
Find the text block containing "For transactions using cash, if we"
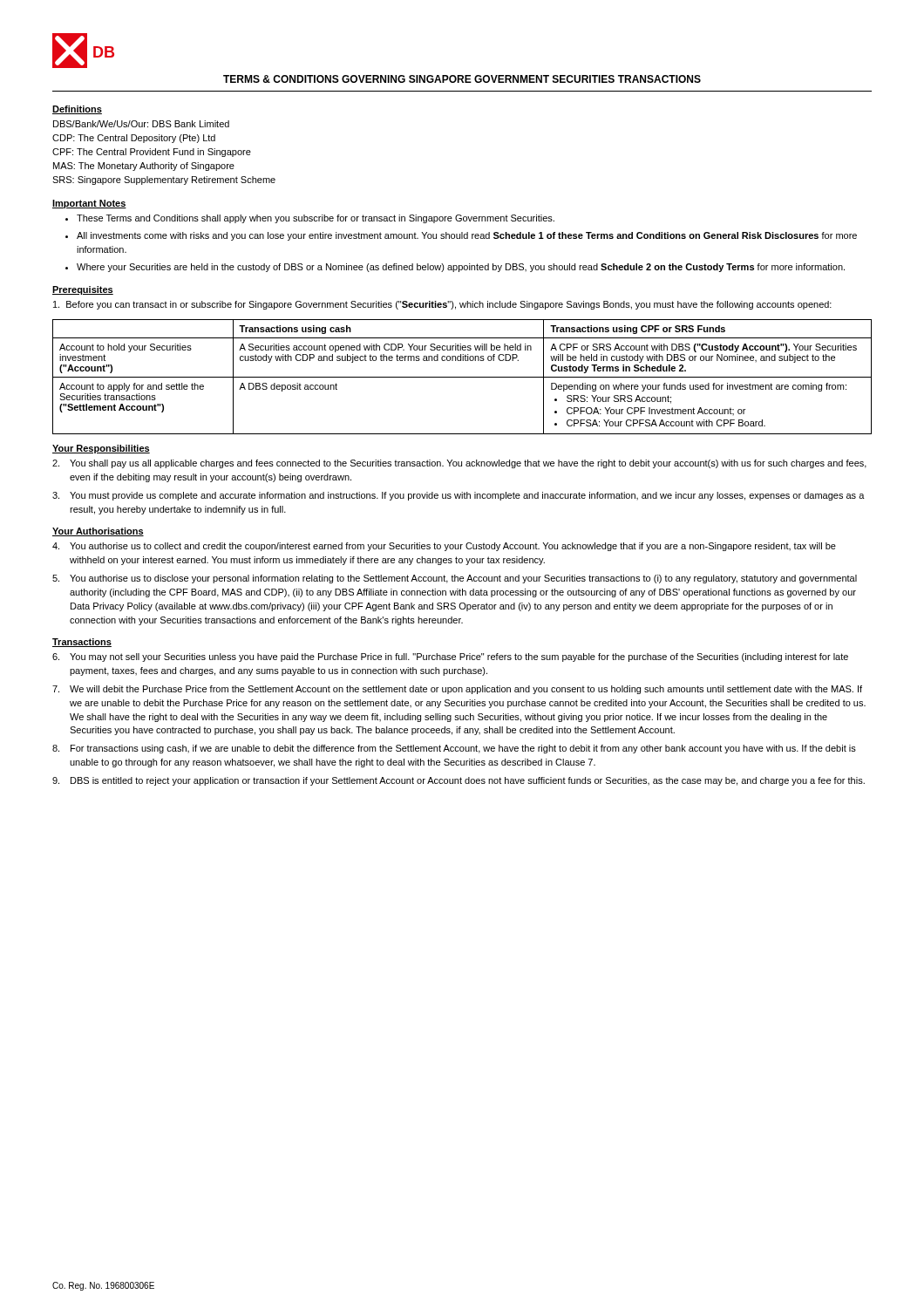(462, 756)
